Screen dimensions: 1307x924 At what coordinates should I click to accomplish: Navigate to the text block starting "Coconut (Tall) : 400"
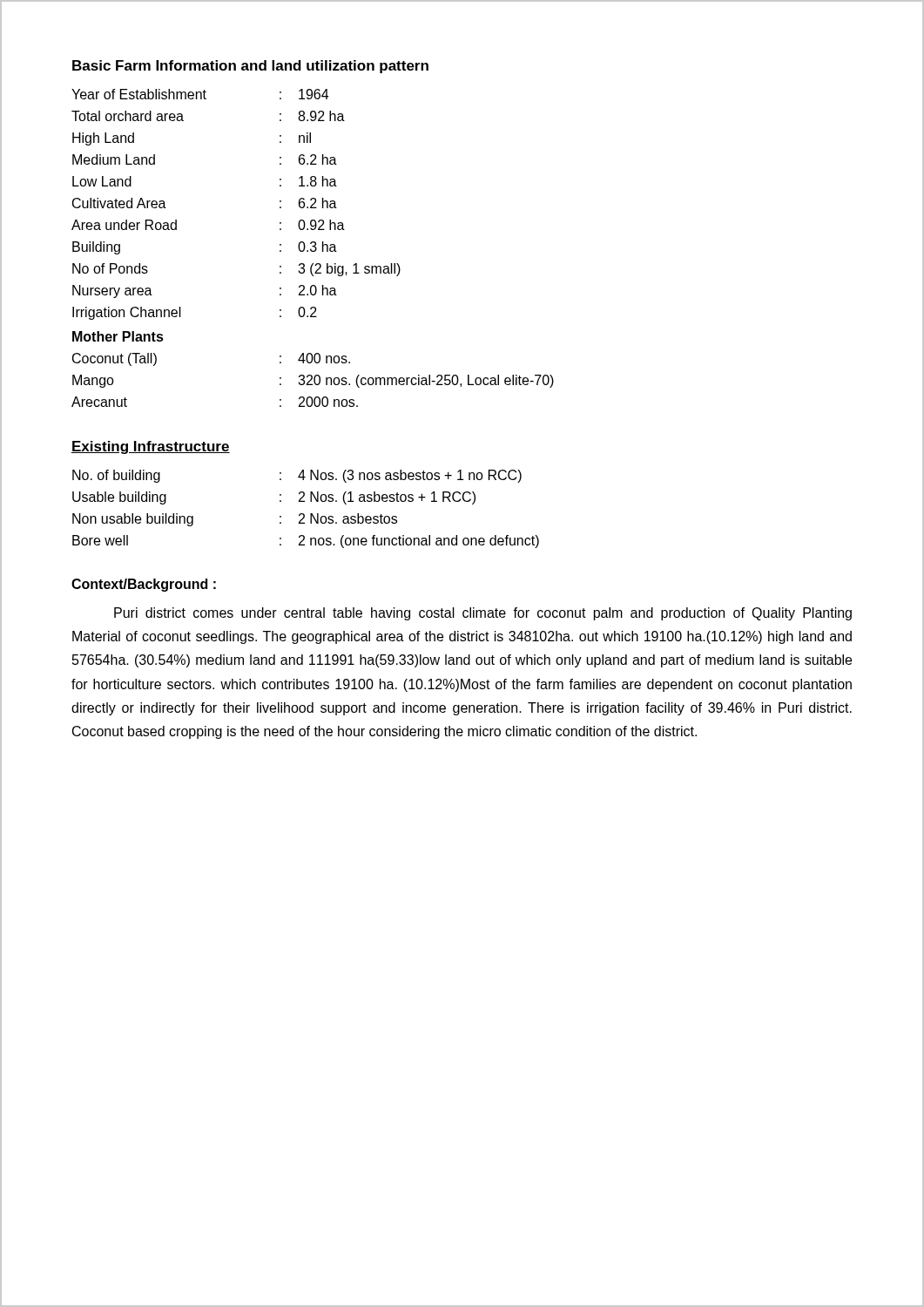coord(114,359)
